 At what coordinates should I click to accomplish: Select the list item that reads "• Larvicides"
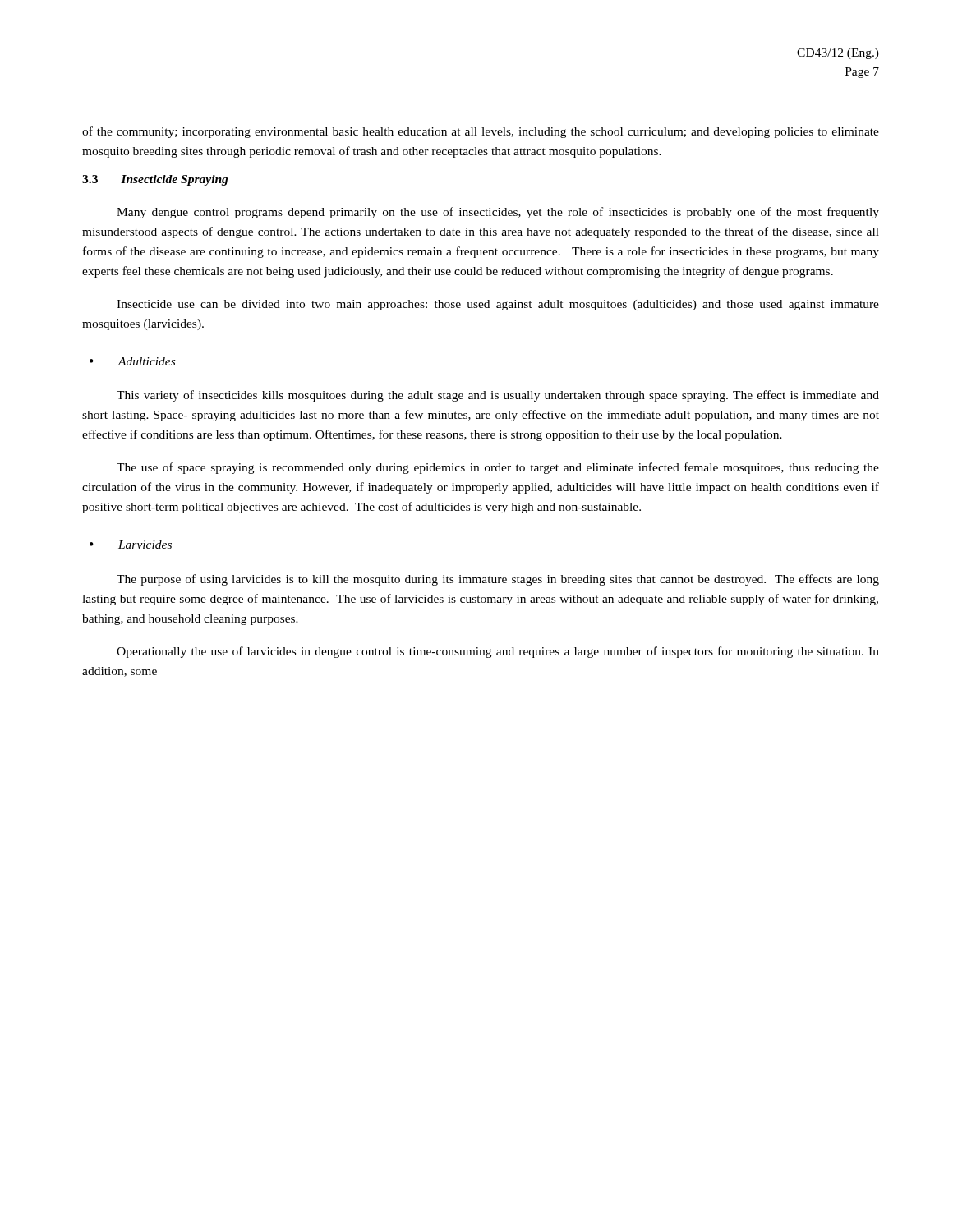127,545
